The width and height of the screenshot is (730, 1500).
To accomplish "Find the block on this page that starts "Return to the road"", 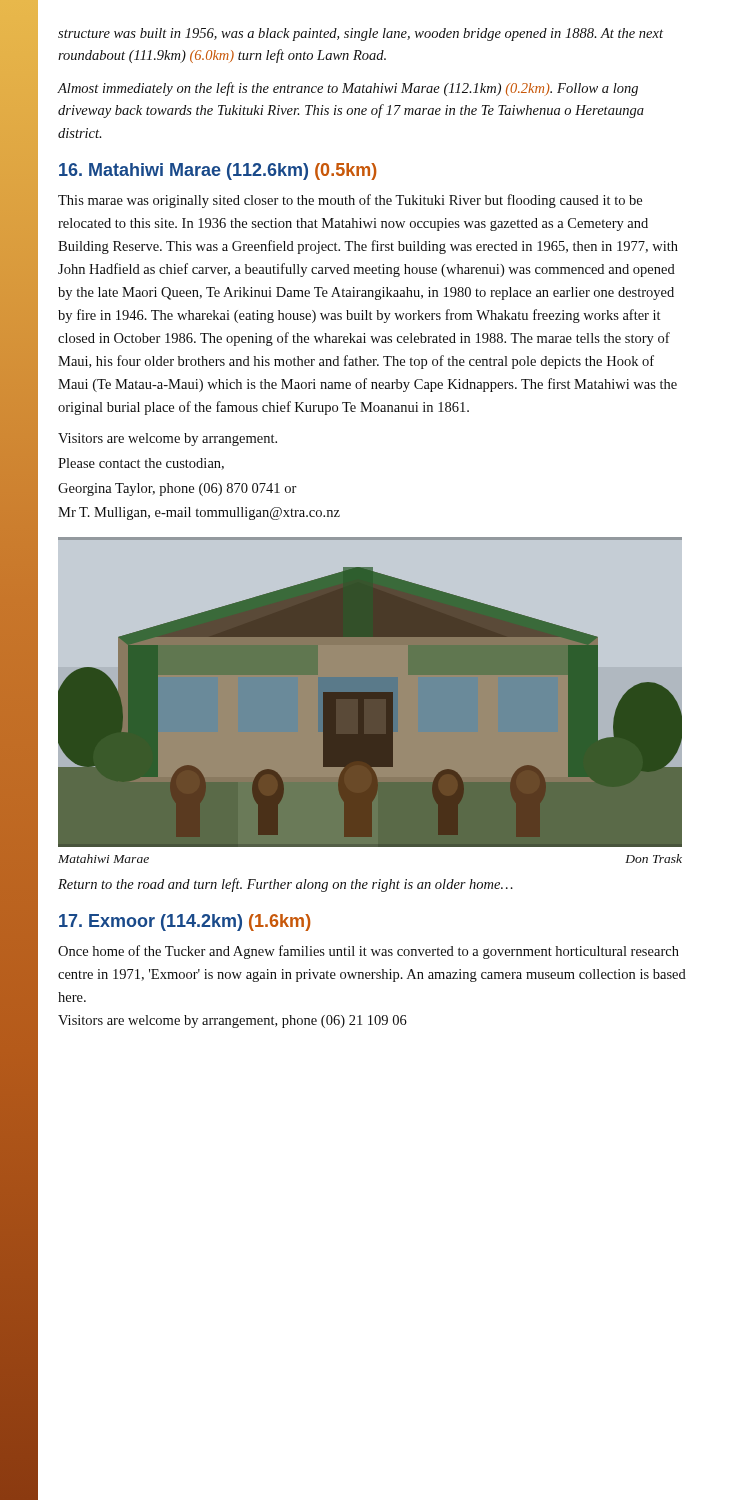I will pyautogui.click(x=286, y=884).
